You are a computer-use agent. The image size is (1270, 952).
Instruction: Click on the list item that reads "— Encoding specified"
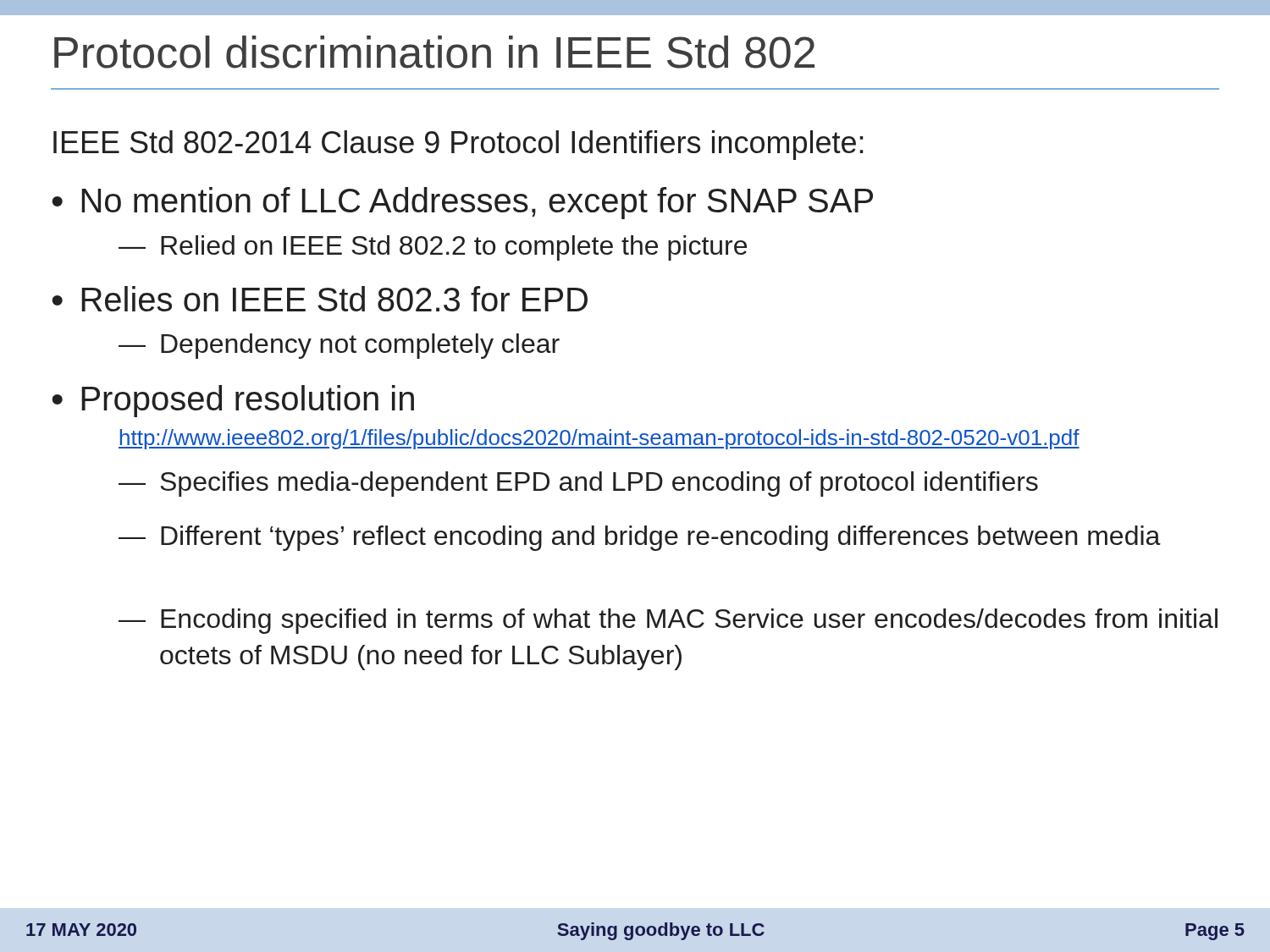[x=669, y=637]
